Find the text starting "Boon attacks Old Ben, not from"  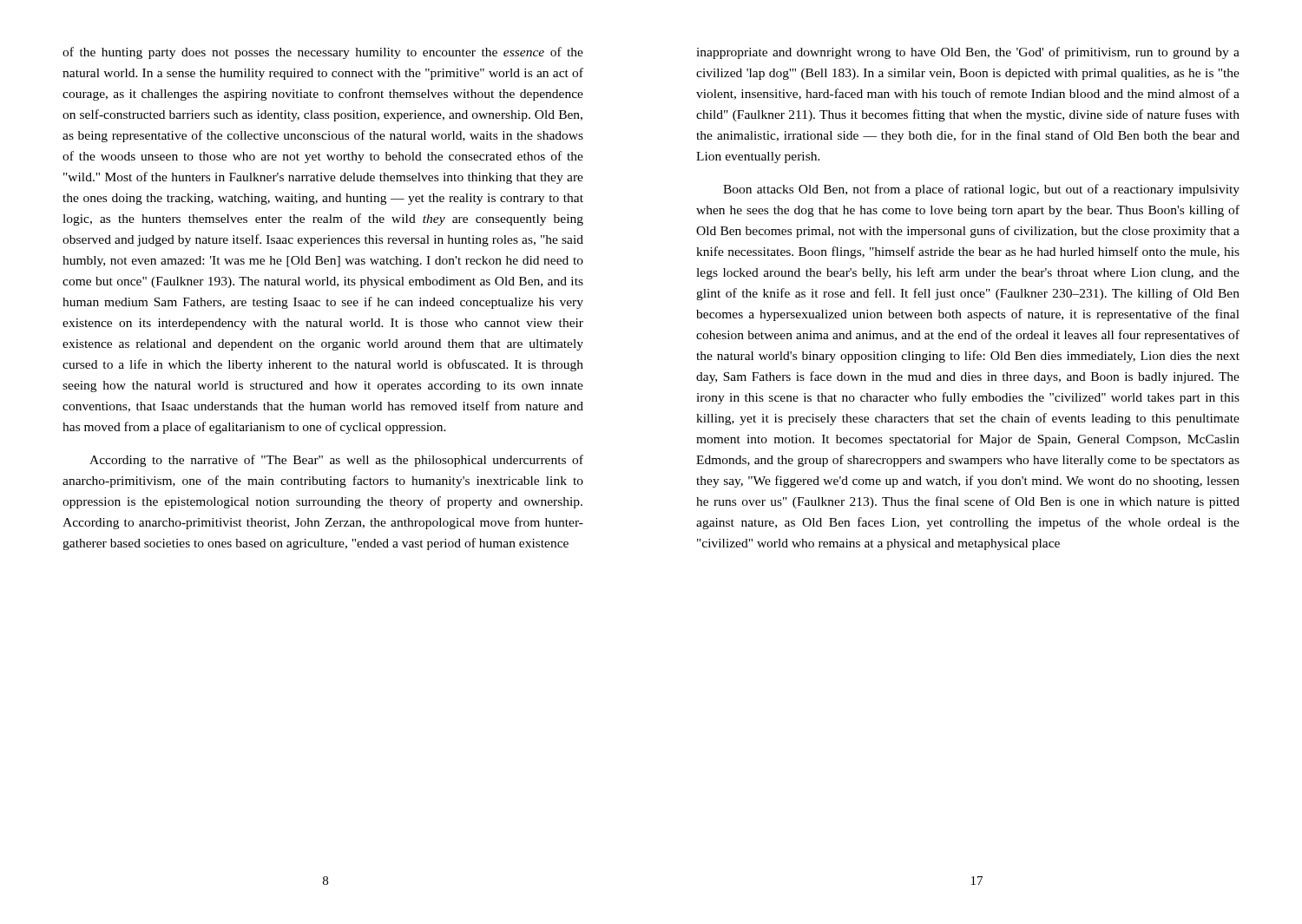point(968,366)
